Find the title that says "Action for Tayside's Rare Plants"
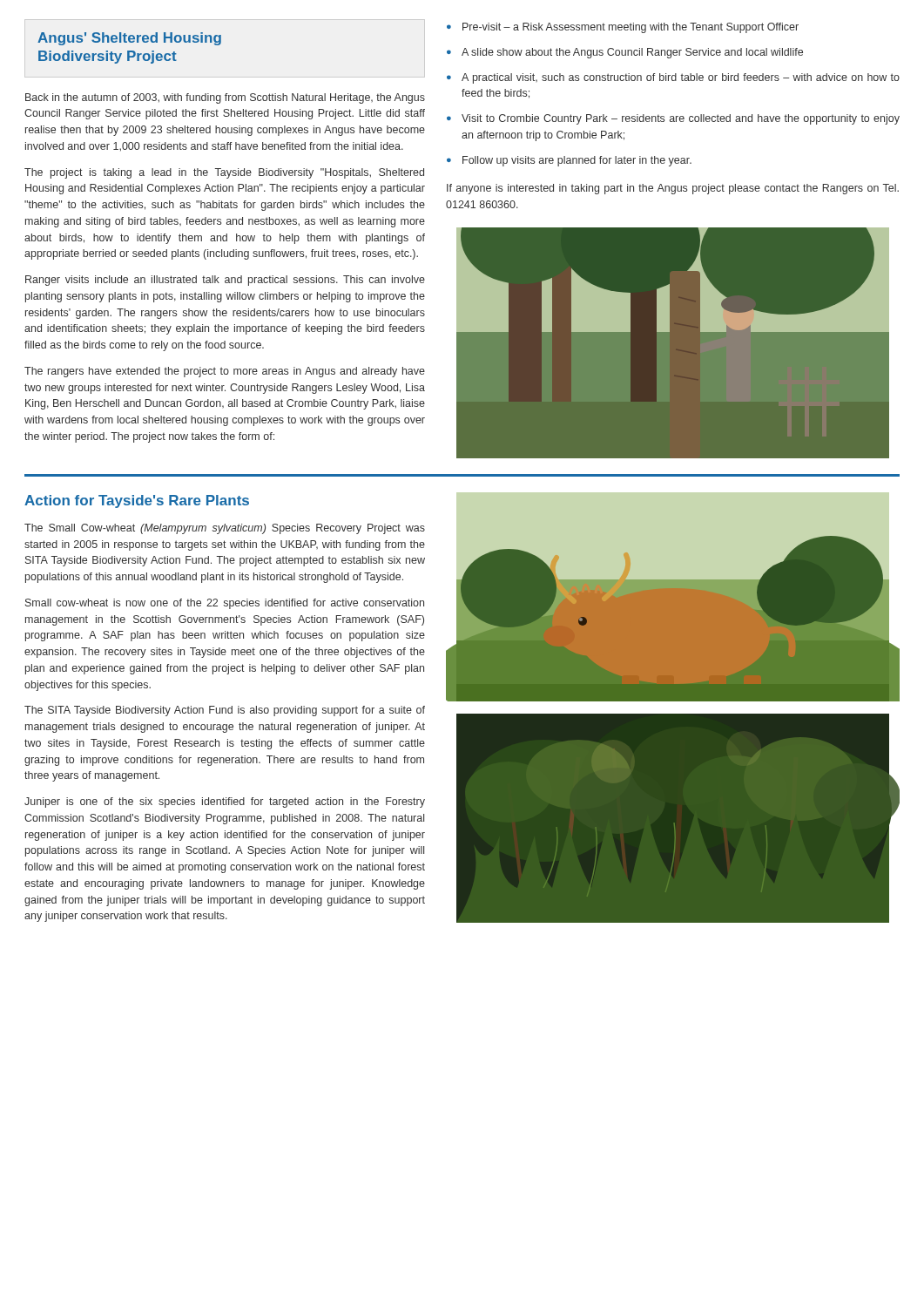The image size is (924, 1307). pyautogui.click(x=137, y=500)
